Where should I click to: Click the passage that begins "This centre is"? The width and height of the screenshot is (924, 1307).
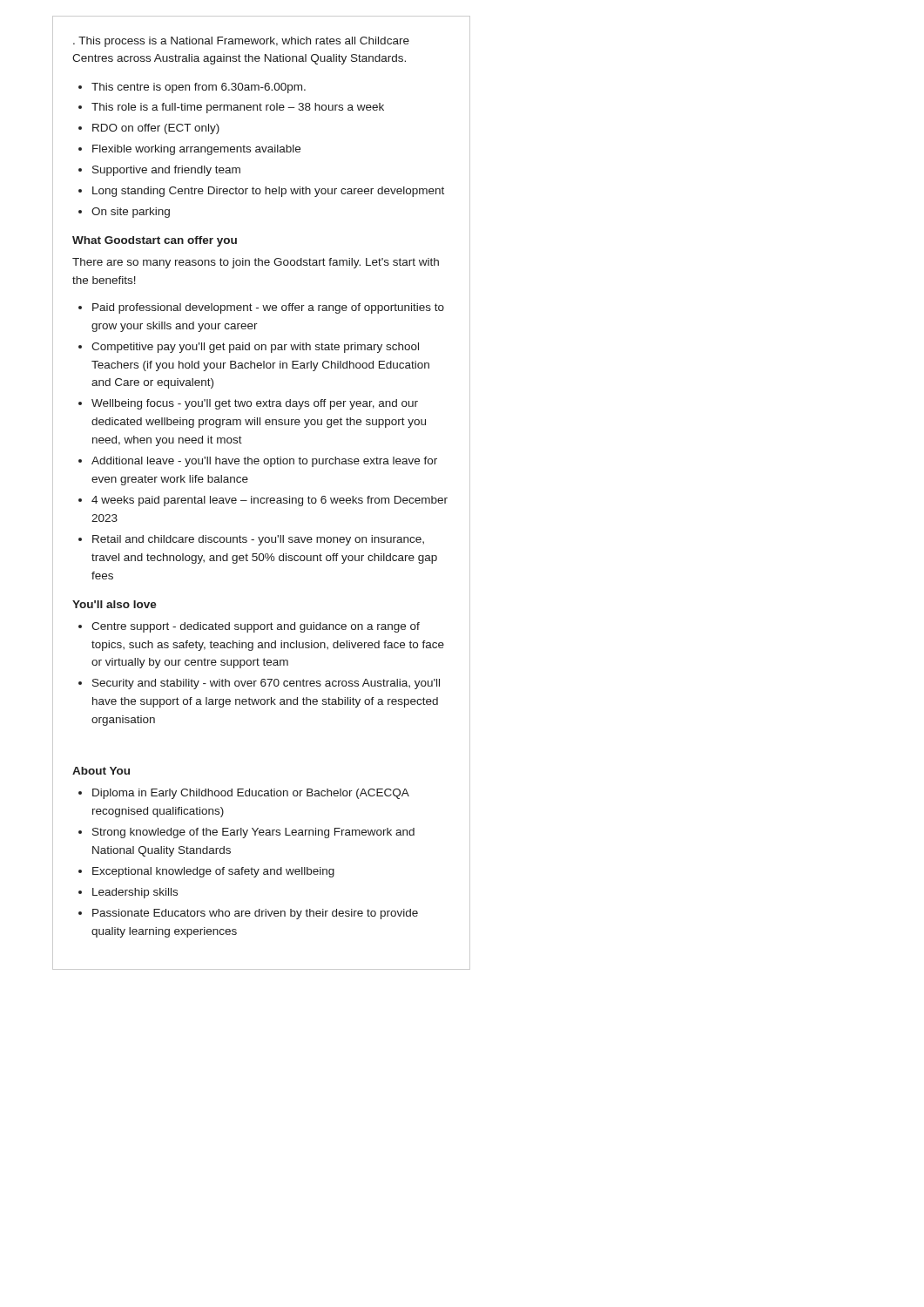[199, 86]
